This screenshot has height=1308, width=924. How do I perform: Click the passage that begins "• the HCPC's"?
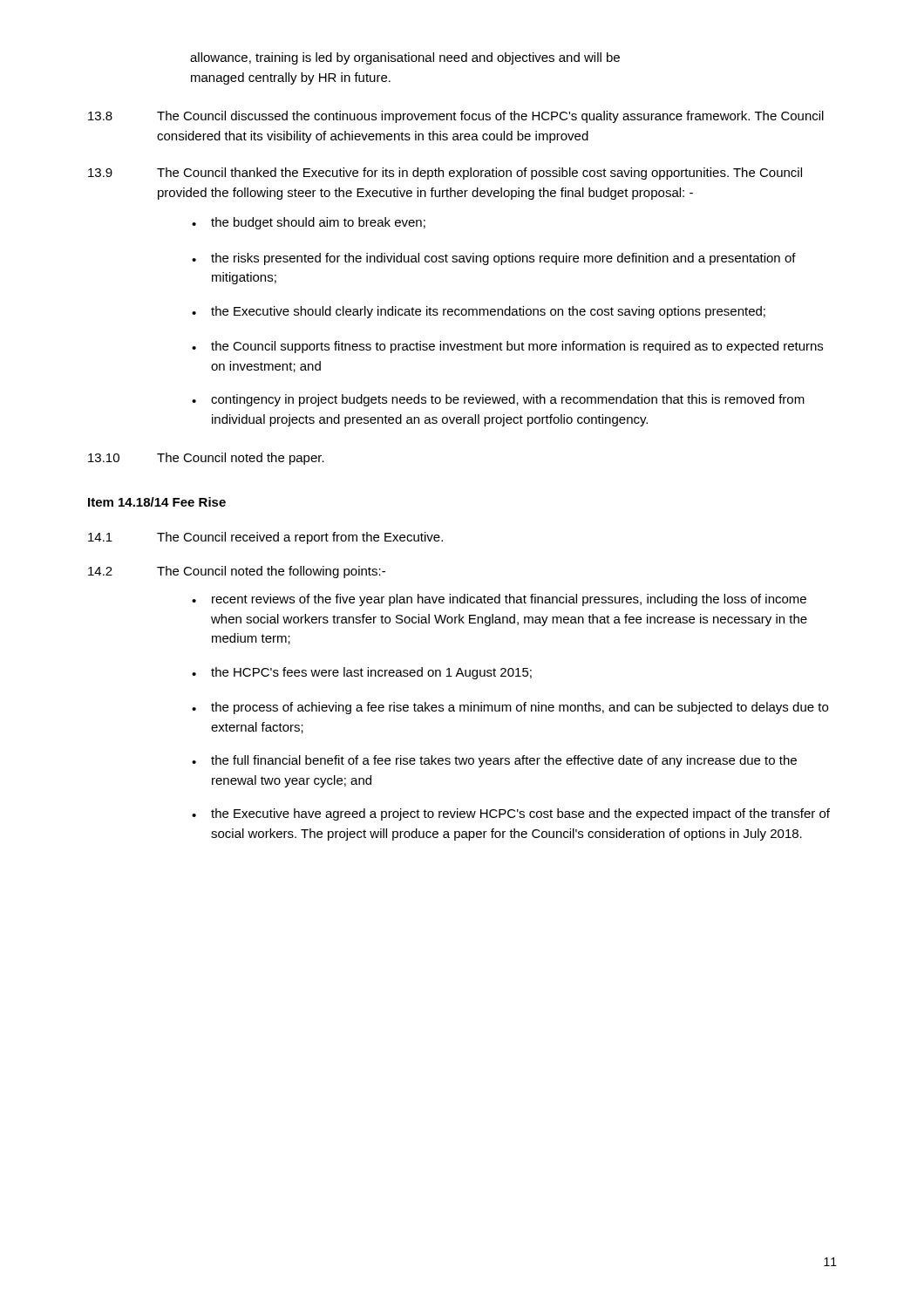click(514, 673)
